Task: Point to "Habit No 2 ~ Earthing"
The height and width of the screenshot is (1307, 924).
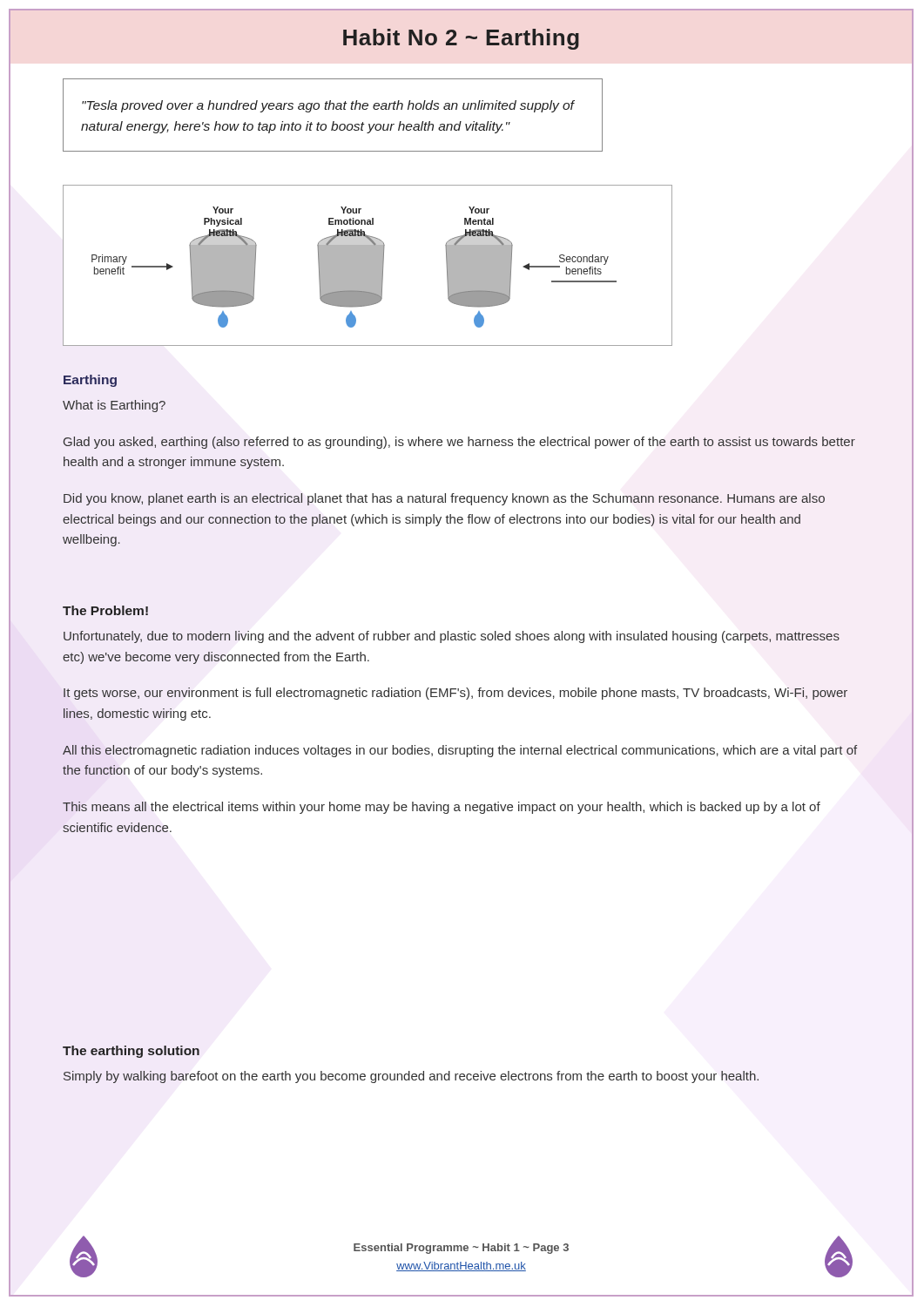Action: pos(461,38)
